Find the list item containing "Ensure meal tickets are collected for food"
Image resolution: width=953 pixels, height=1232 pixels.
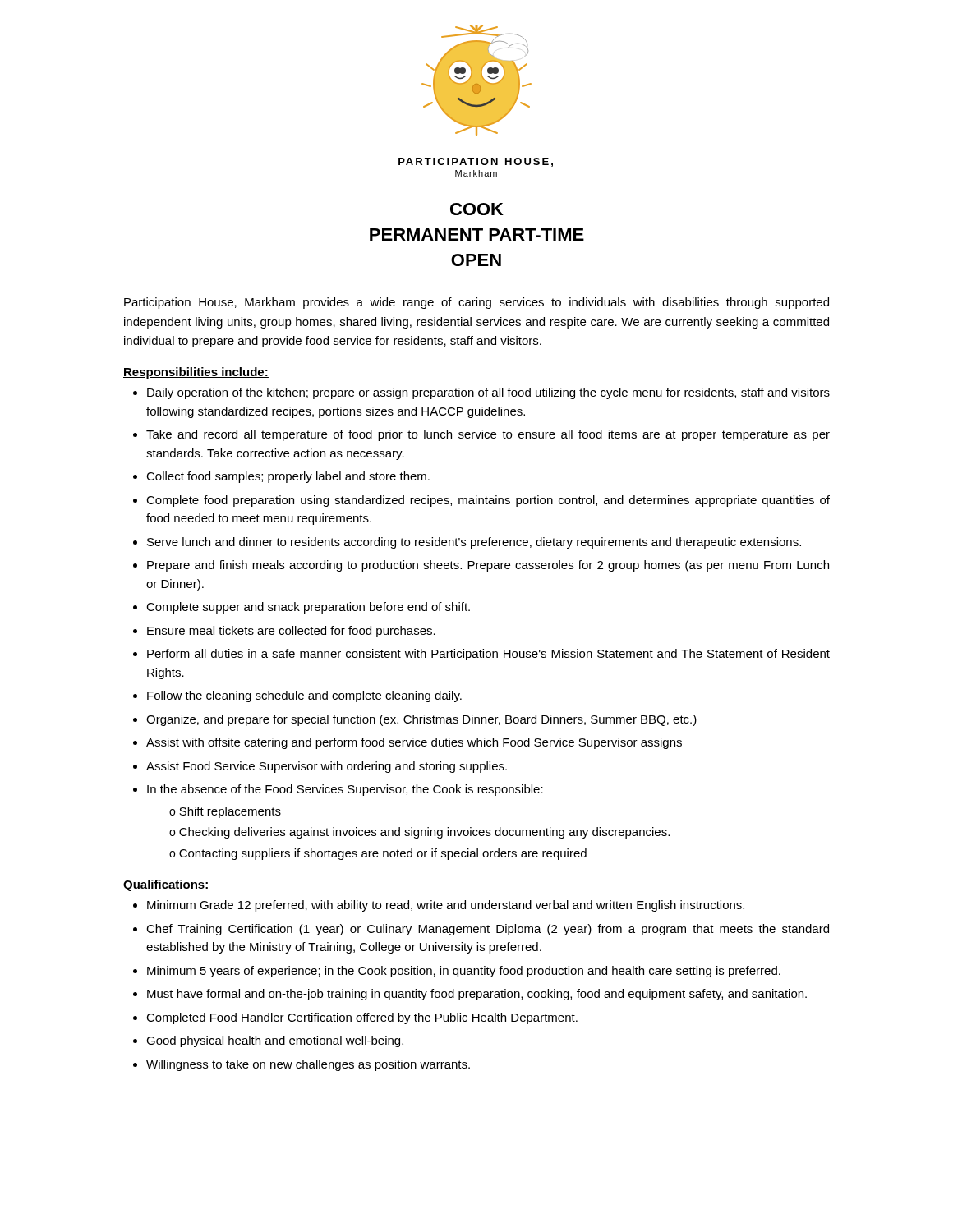click(291, 630)
